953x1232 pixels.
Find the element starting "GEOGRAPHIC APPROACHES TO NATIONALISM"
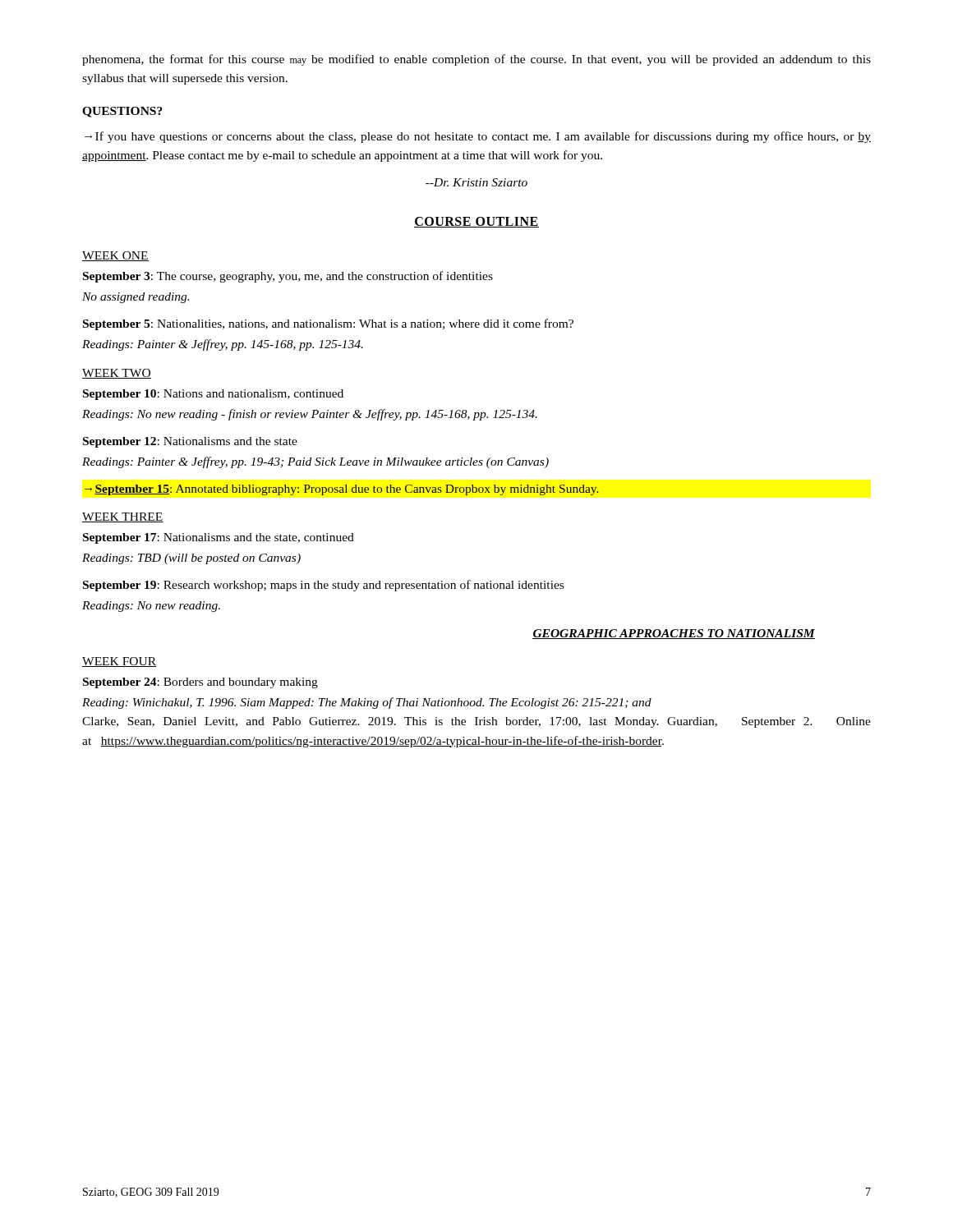[x=674, y=633]
